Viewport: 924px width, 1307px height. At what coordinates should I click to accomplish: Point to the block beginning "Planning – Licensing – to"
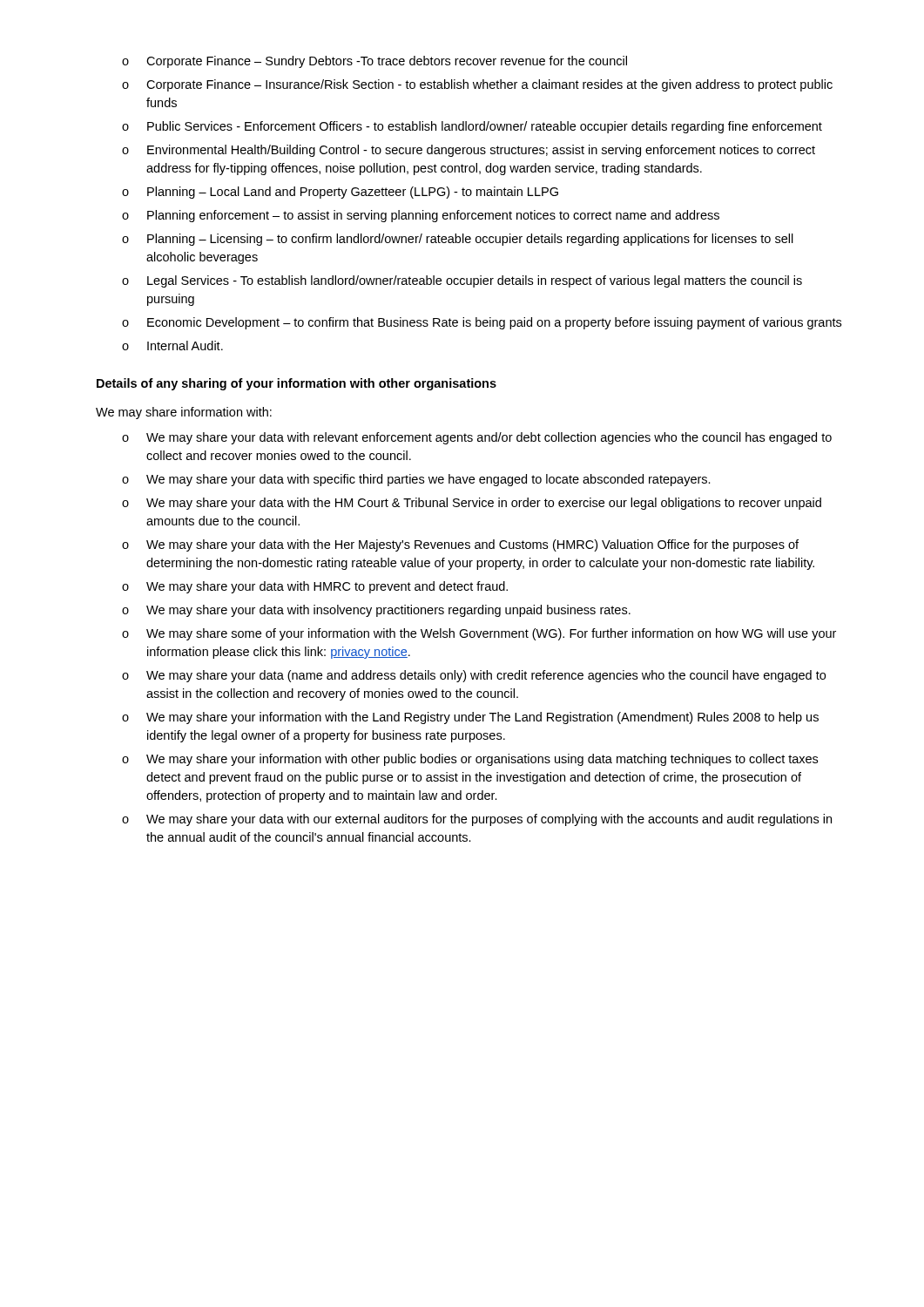tap(470, 248)
